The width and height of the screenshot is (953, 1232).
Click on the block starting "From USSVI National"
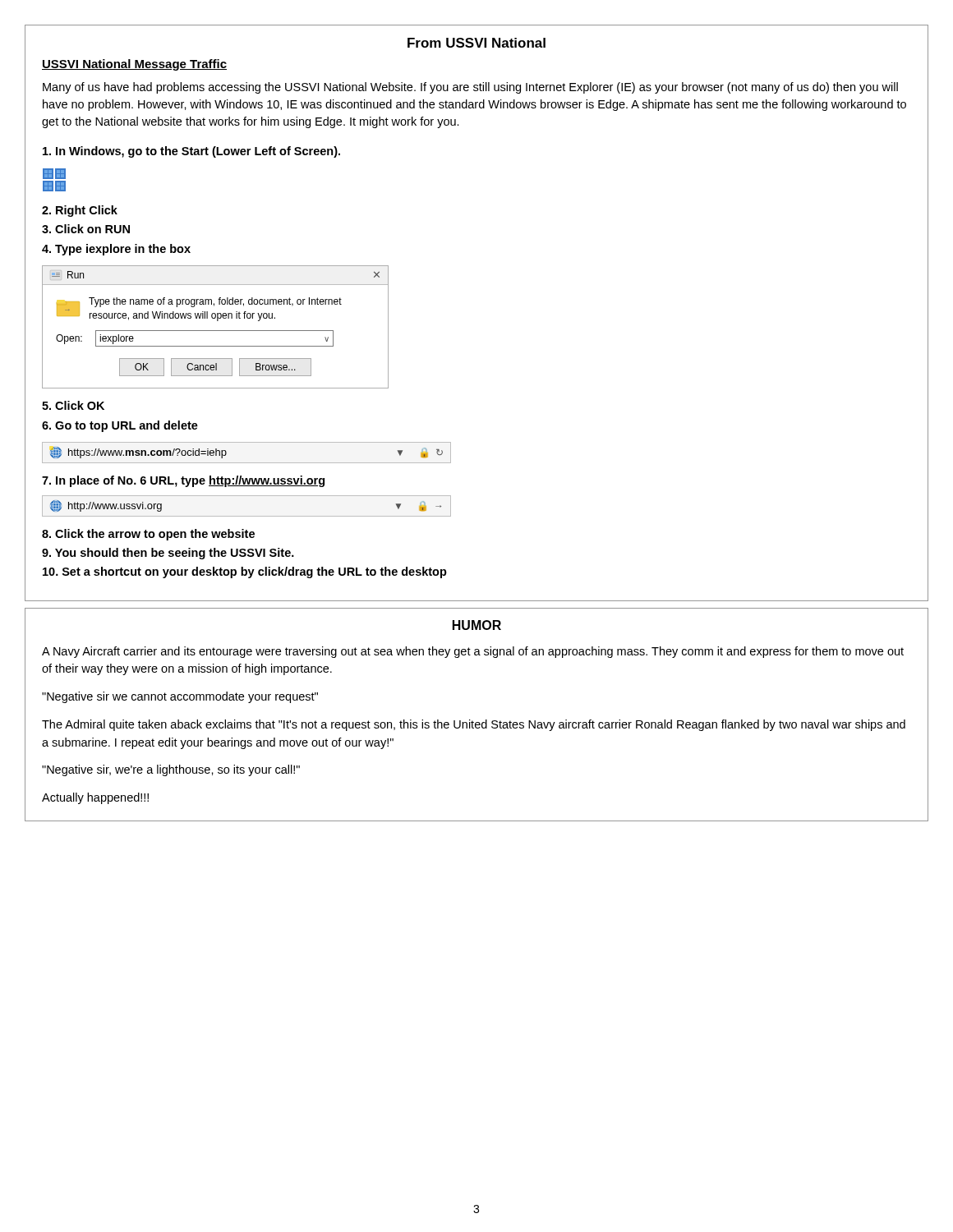[x=476, y=43]
